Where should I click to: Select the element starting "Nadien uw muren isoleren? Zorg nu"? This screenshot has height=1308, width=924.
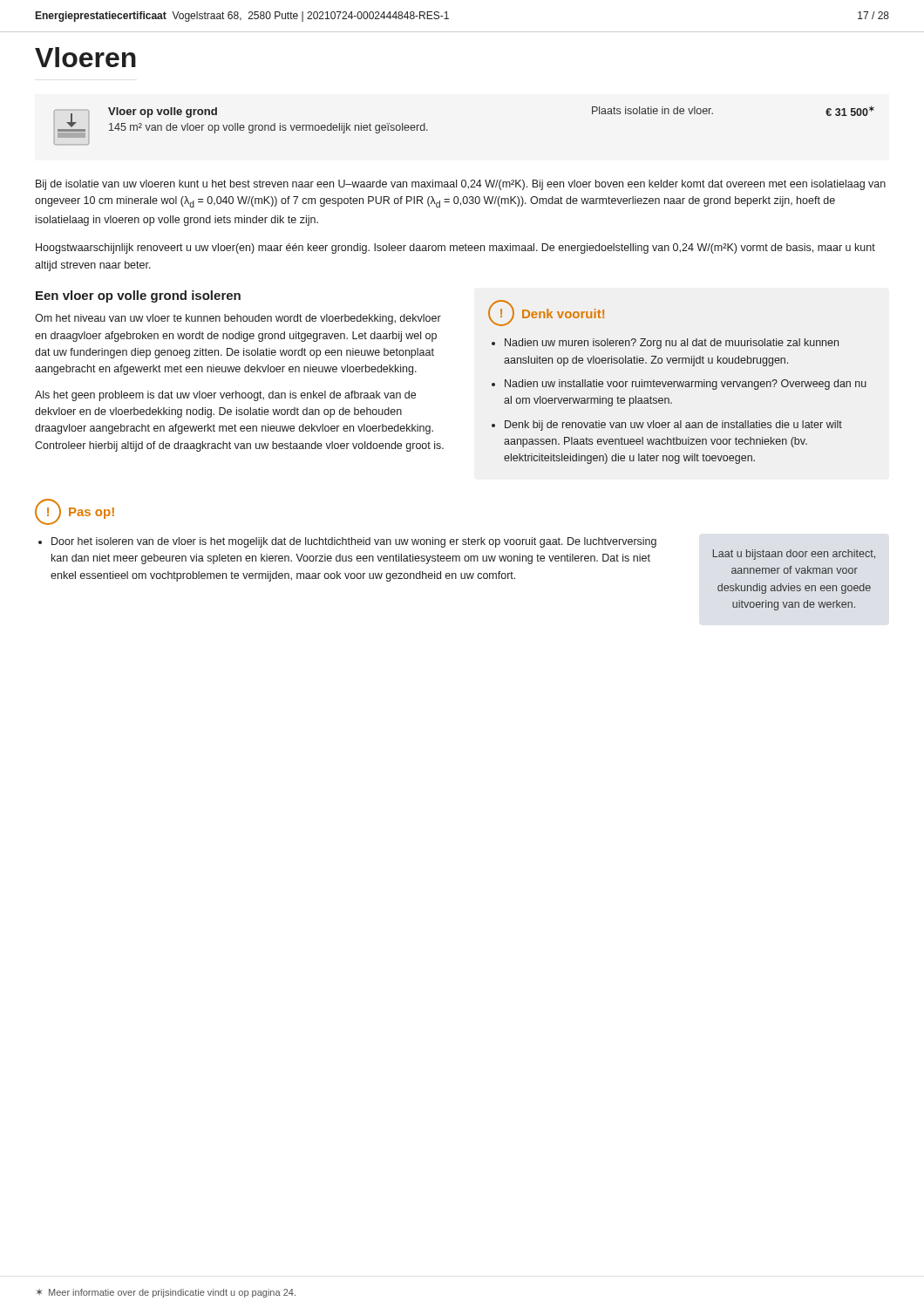(672, 351)
